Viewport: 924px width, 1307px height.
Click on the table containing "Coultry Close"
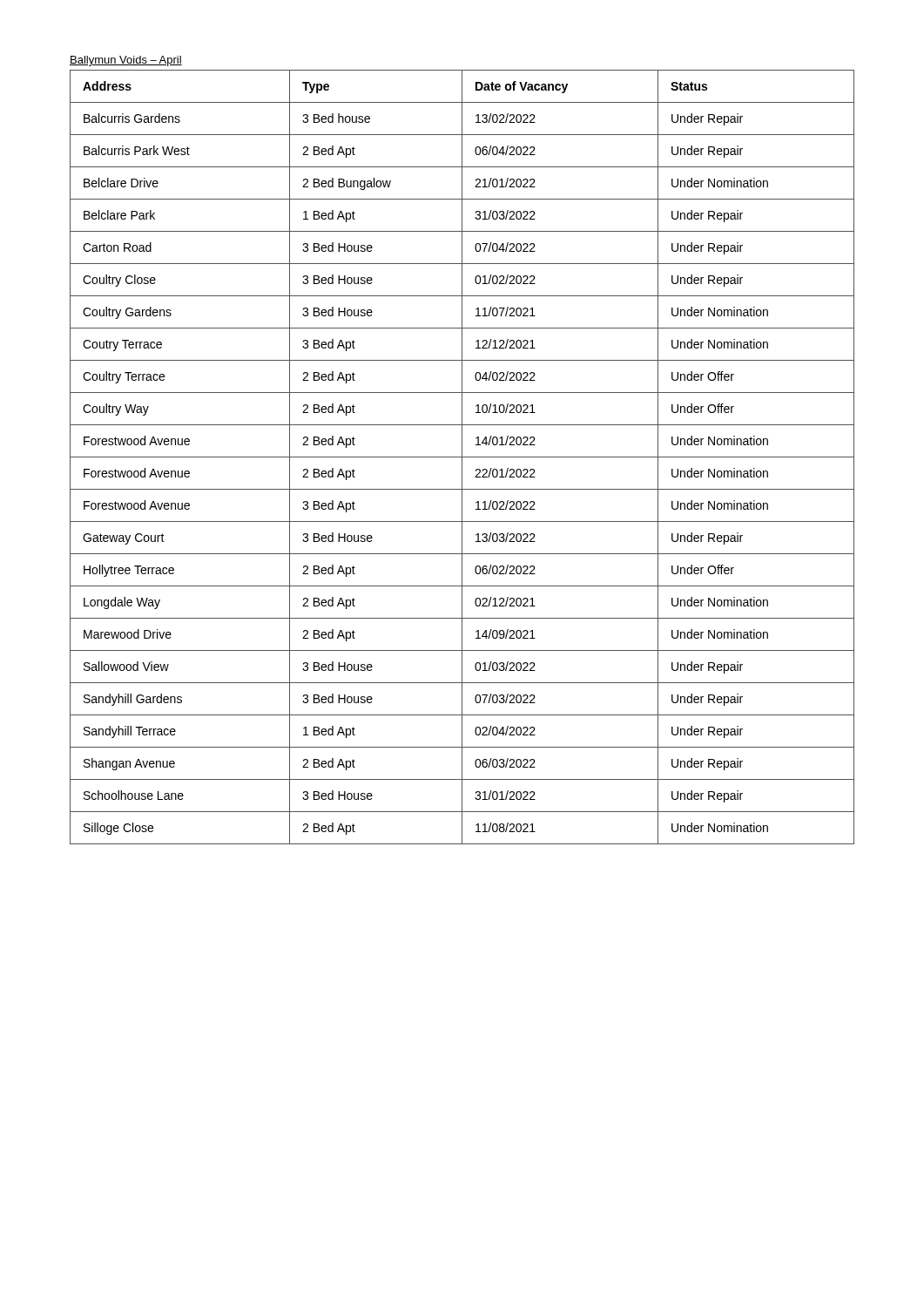tap(462, 457)
